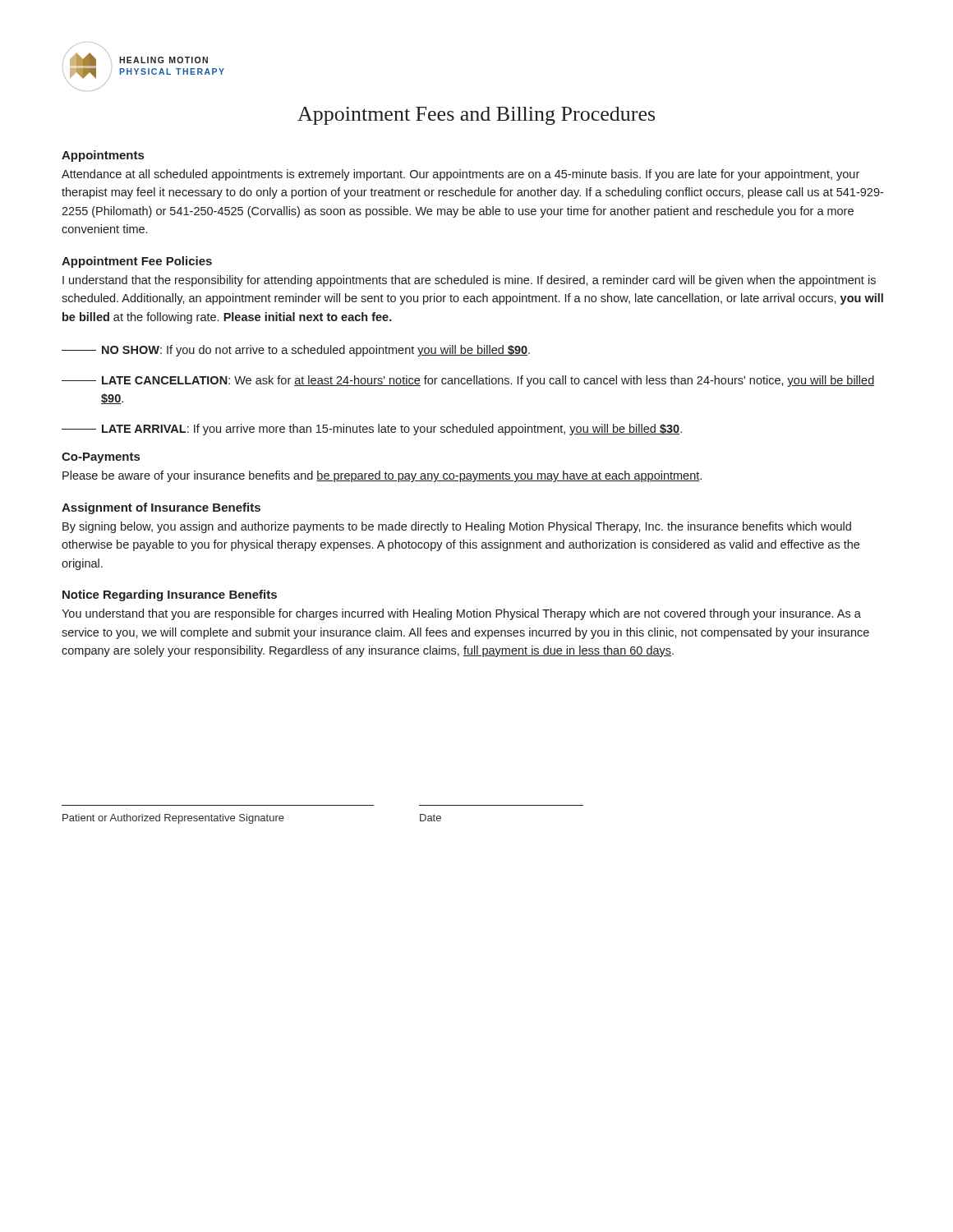The width and height of the screenshot is (953, 1232).
Task: Select the list item containing "LATE CANCELLATION: We ask for"
Action: click(x=476, y=389)
